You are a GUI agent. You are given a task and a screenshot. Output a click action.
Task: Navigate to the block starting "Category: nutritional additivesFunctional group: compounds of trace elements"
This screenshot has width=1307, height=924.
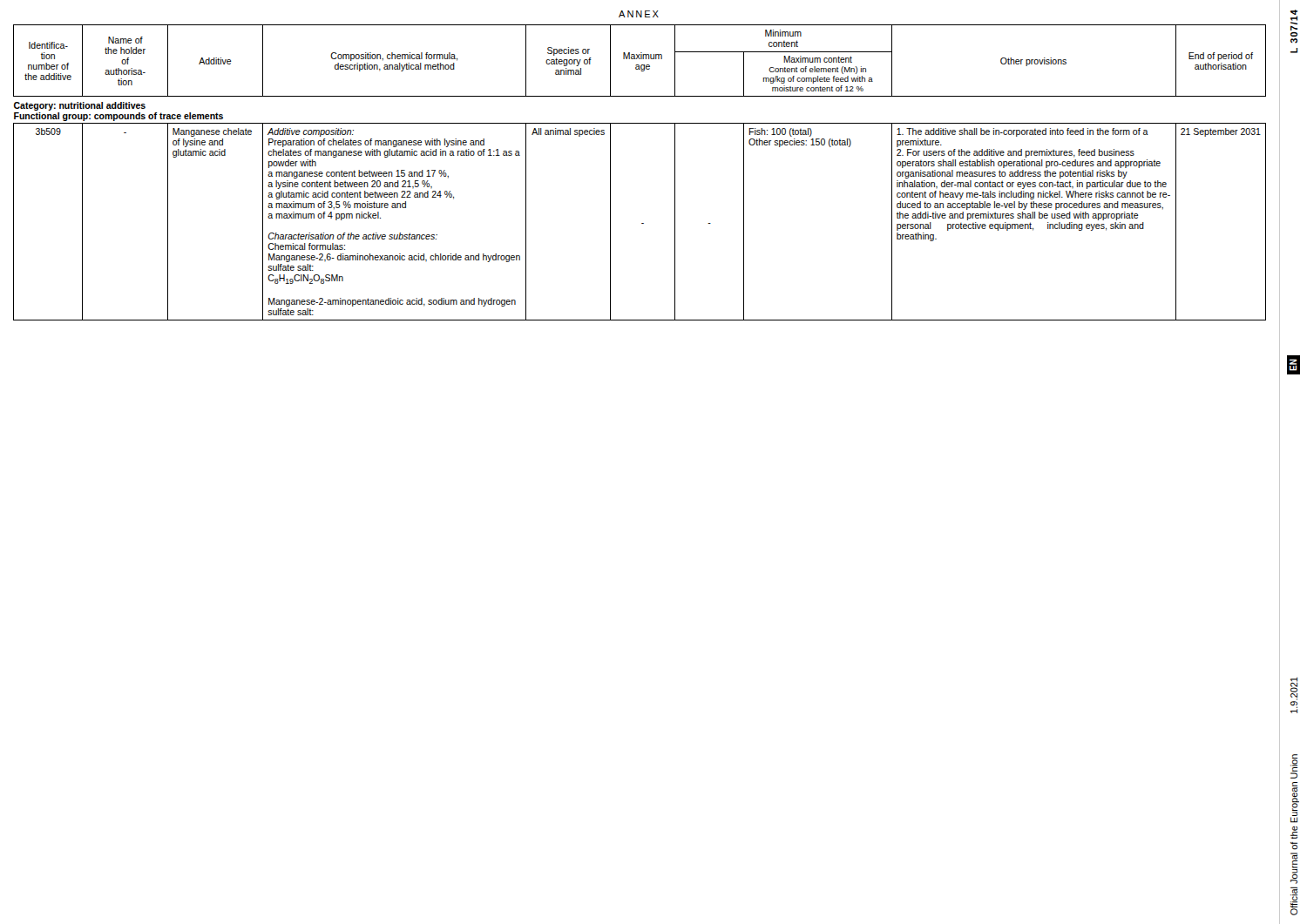coord(118,111)
